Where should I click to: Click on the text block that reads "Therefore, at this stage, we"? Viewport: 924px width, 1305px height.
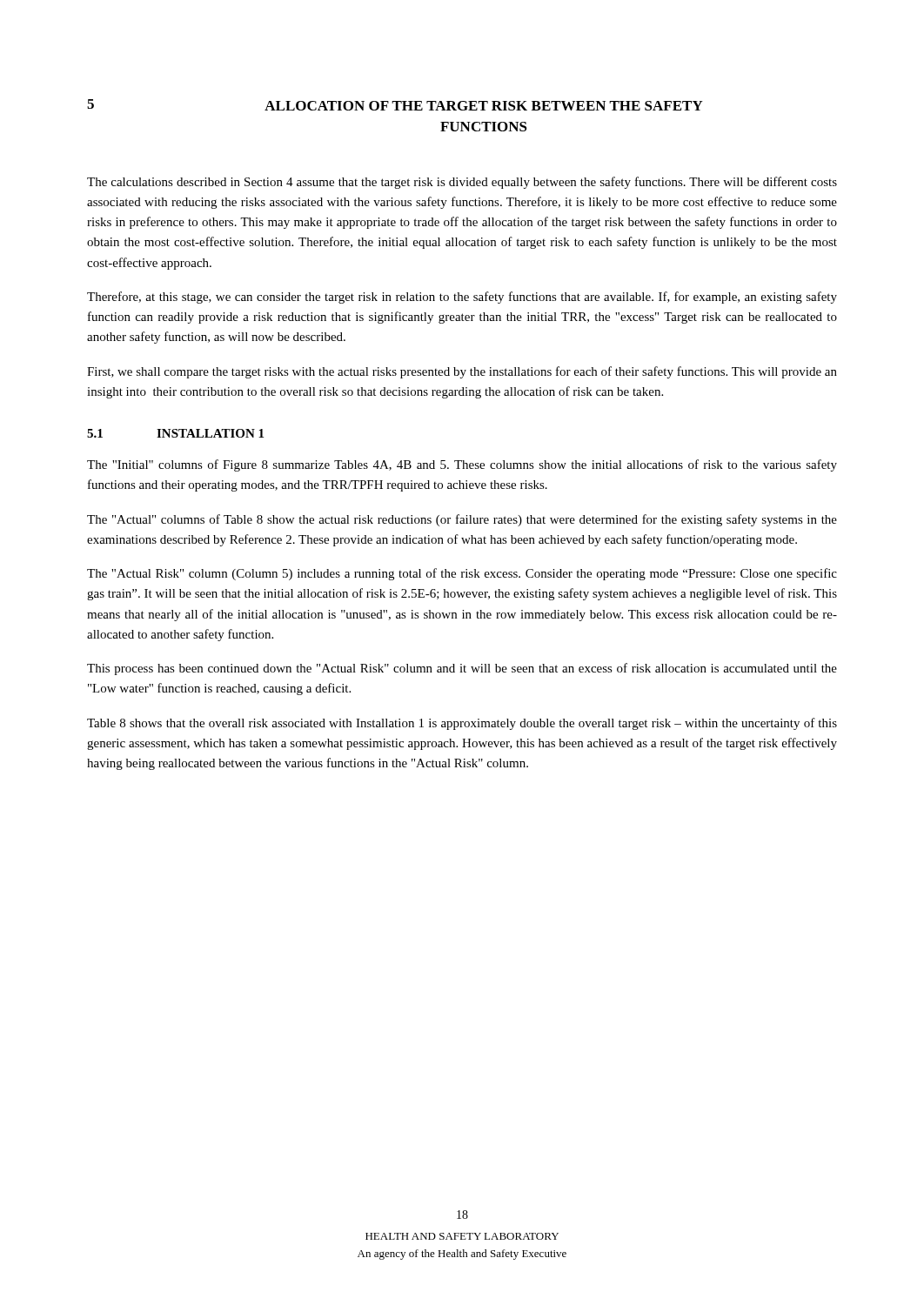[462, 317]
